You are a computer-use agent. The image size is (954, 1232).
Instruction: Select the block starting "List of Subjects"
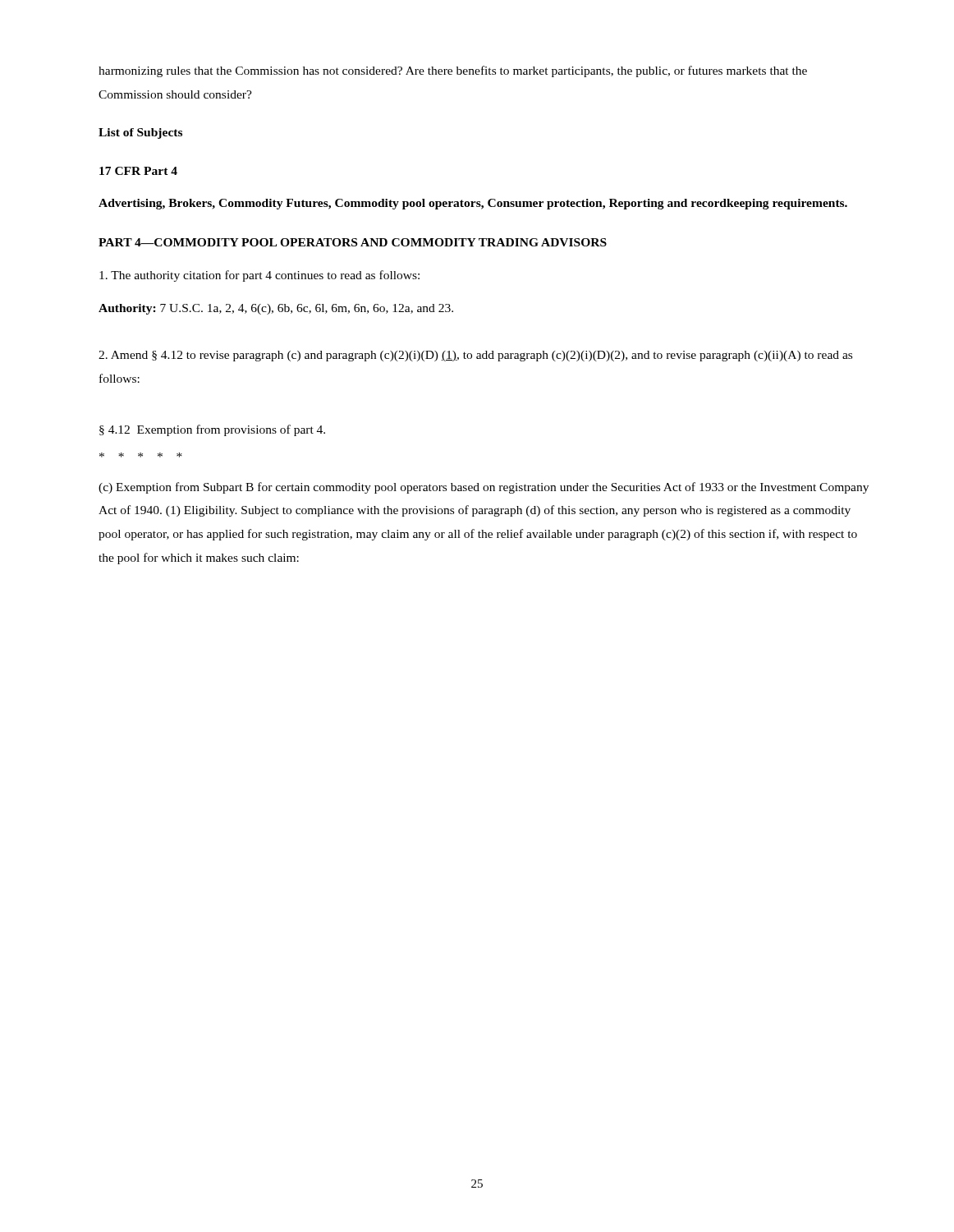pyautogui.click(x=141, y=132)
